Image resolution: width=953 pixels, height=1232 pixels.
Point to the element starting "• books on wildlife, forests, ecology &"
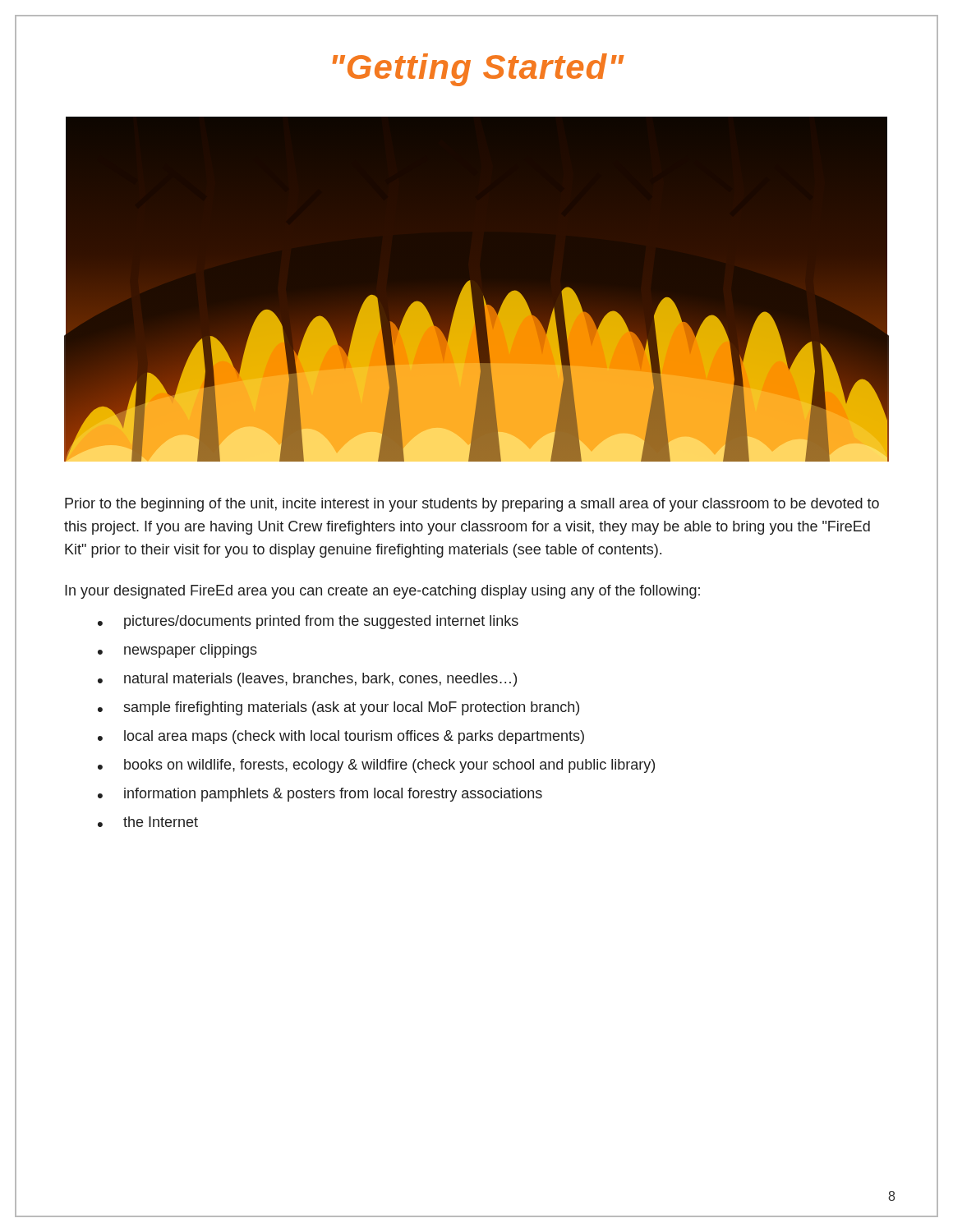pyautogui.click(x=376, y=766)
